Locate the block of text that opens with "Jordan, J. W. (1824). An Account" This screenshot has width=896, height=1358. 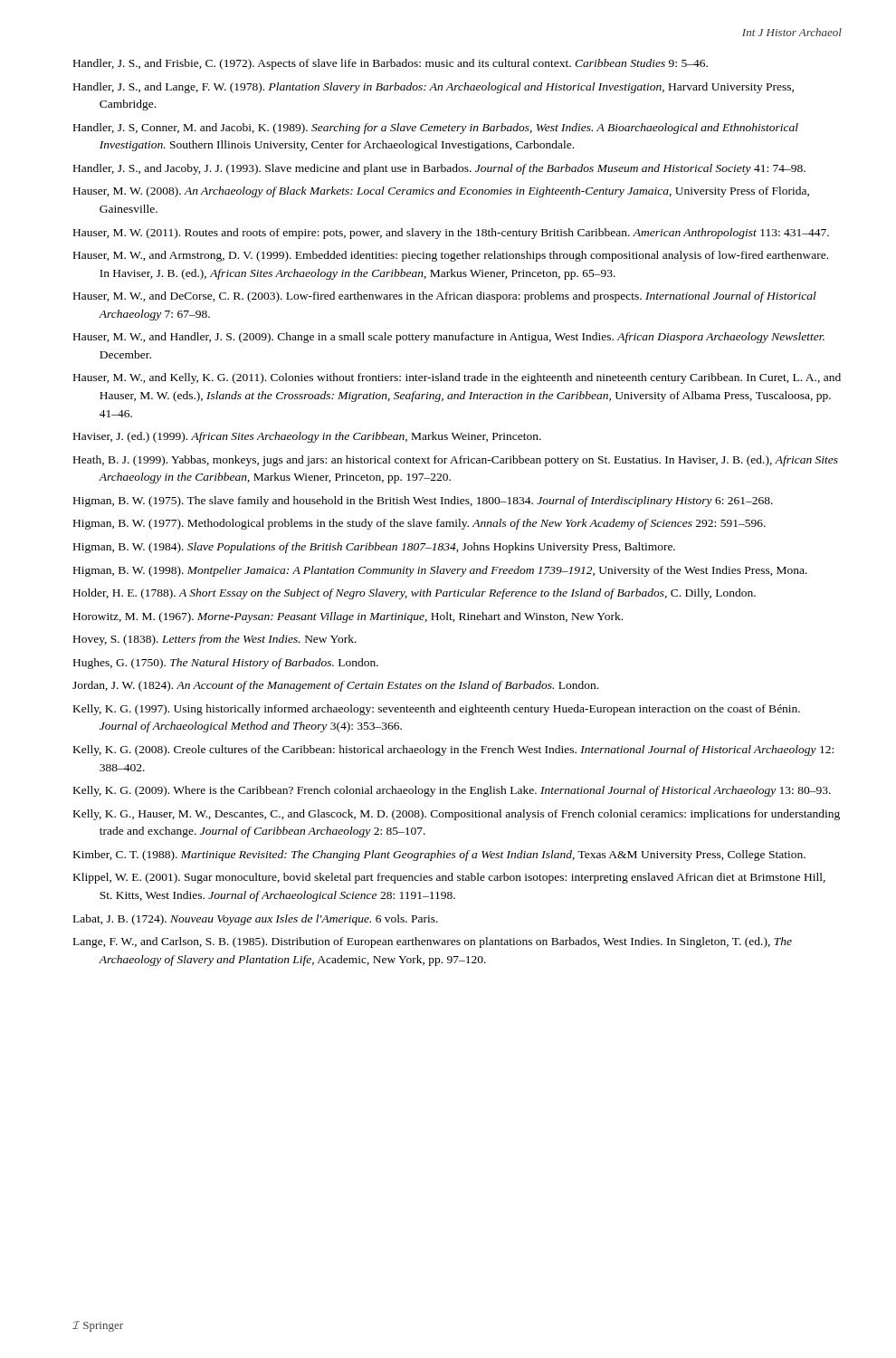pos(336,685)
